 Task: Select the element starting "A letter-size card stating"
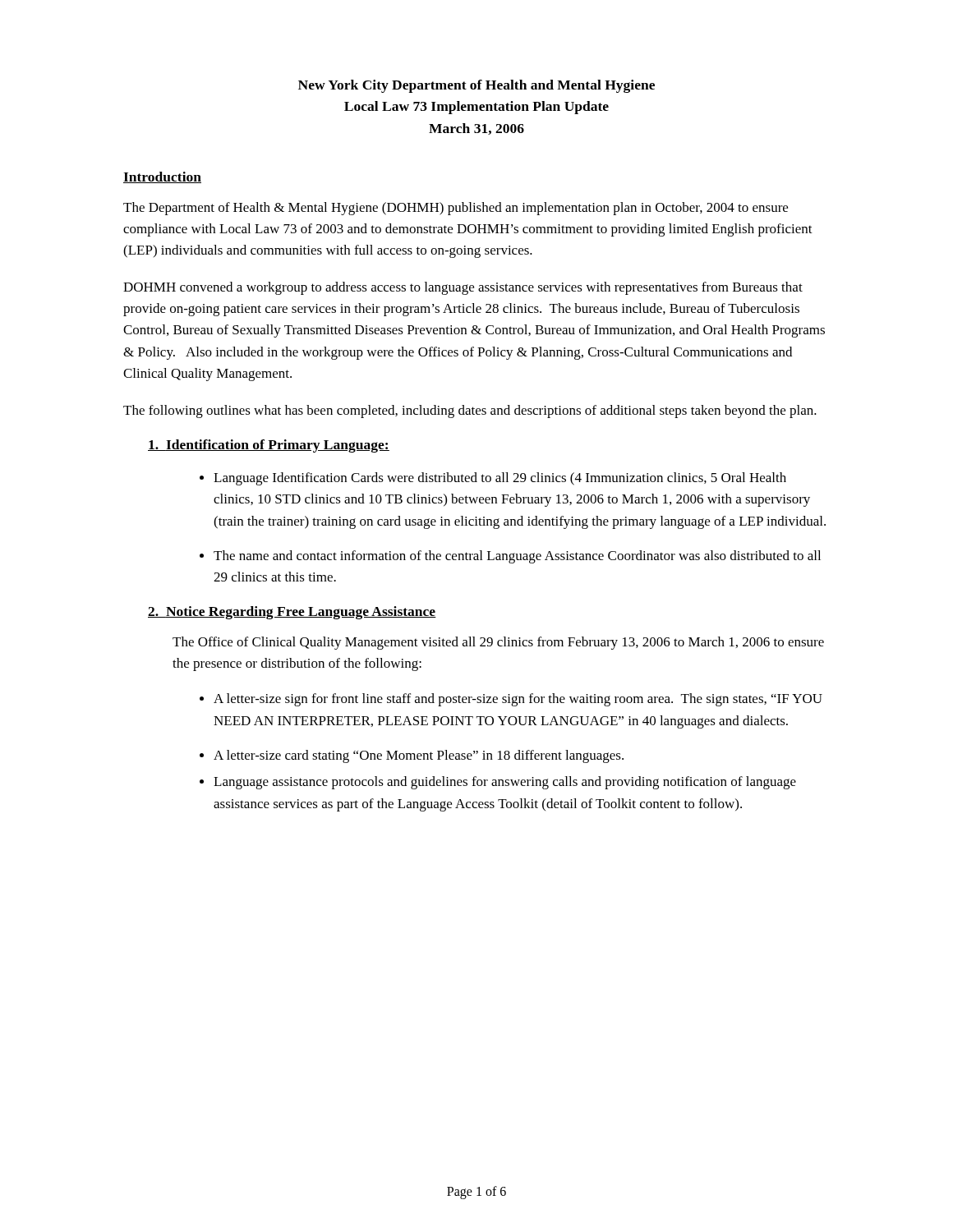coord(419,755)
